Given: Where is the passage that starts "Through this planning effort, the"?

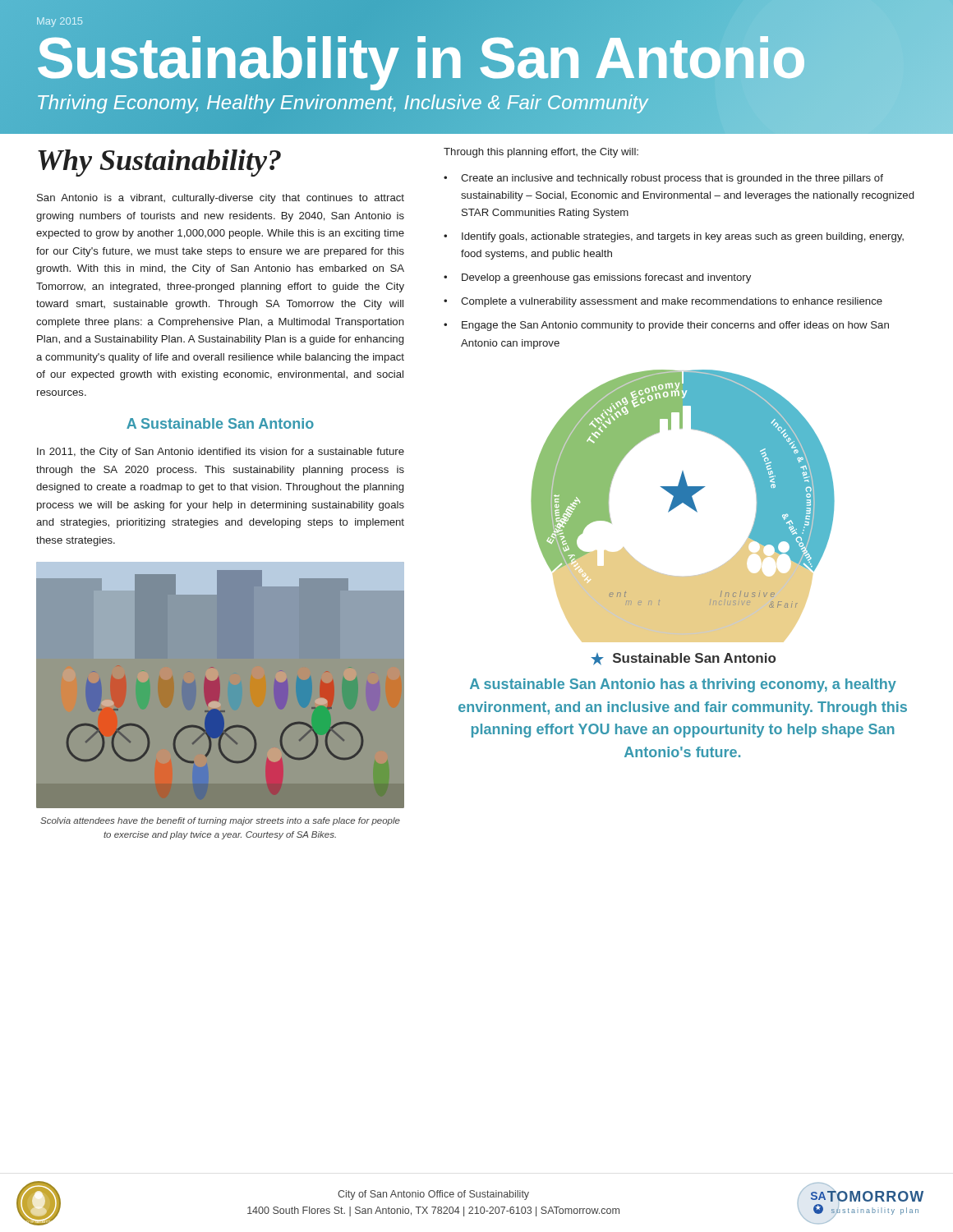Looking at the screenshot, I should [x=541, y=152].
